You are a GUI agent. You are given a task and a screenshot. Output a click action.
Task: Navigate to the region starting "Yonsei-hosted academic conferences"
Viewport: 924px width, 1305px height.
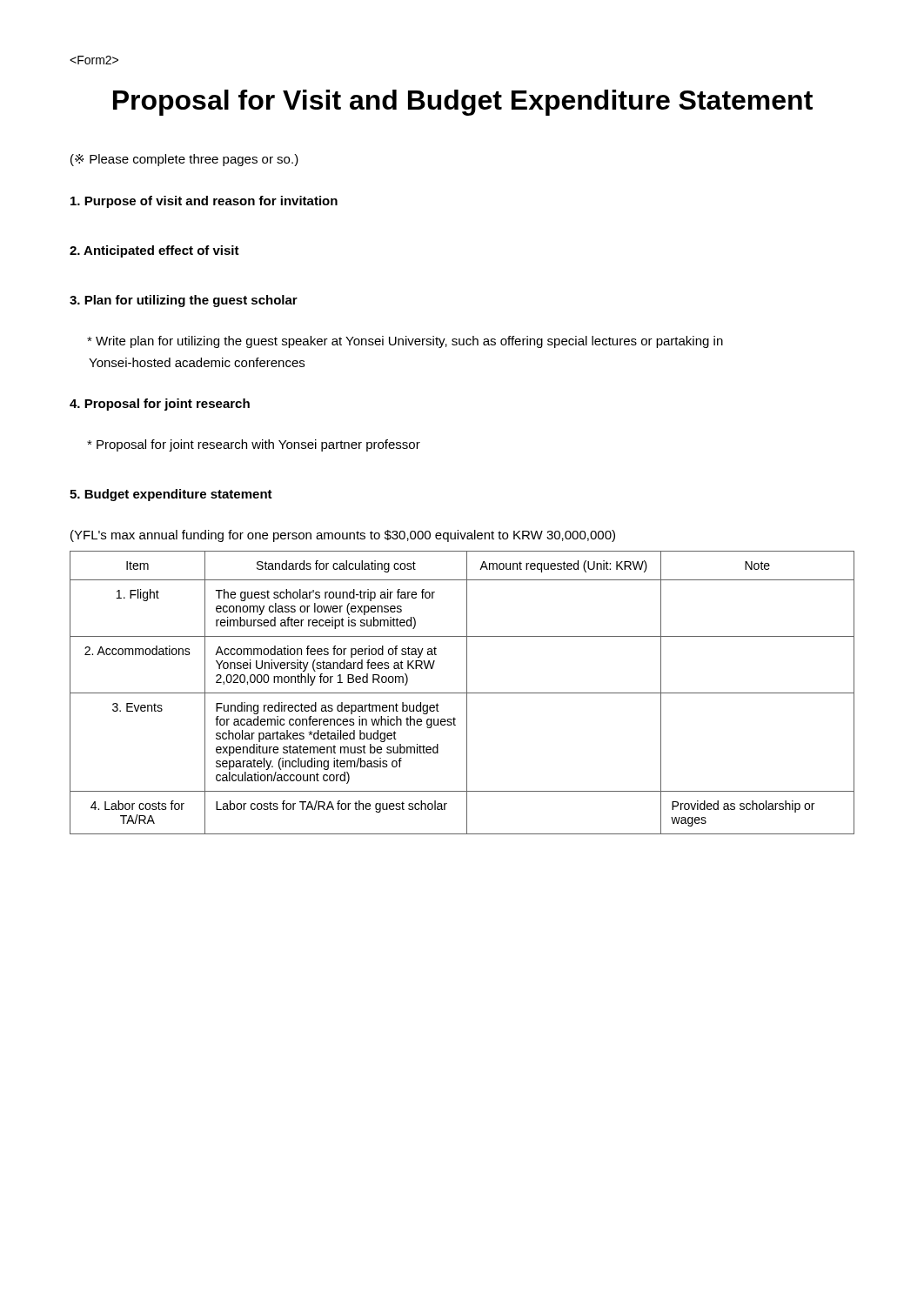pos(197,362)
